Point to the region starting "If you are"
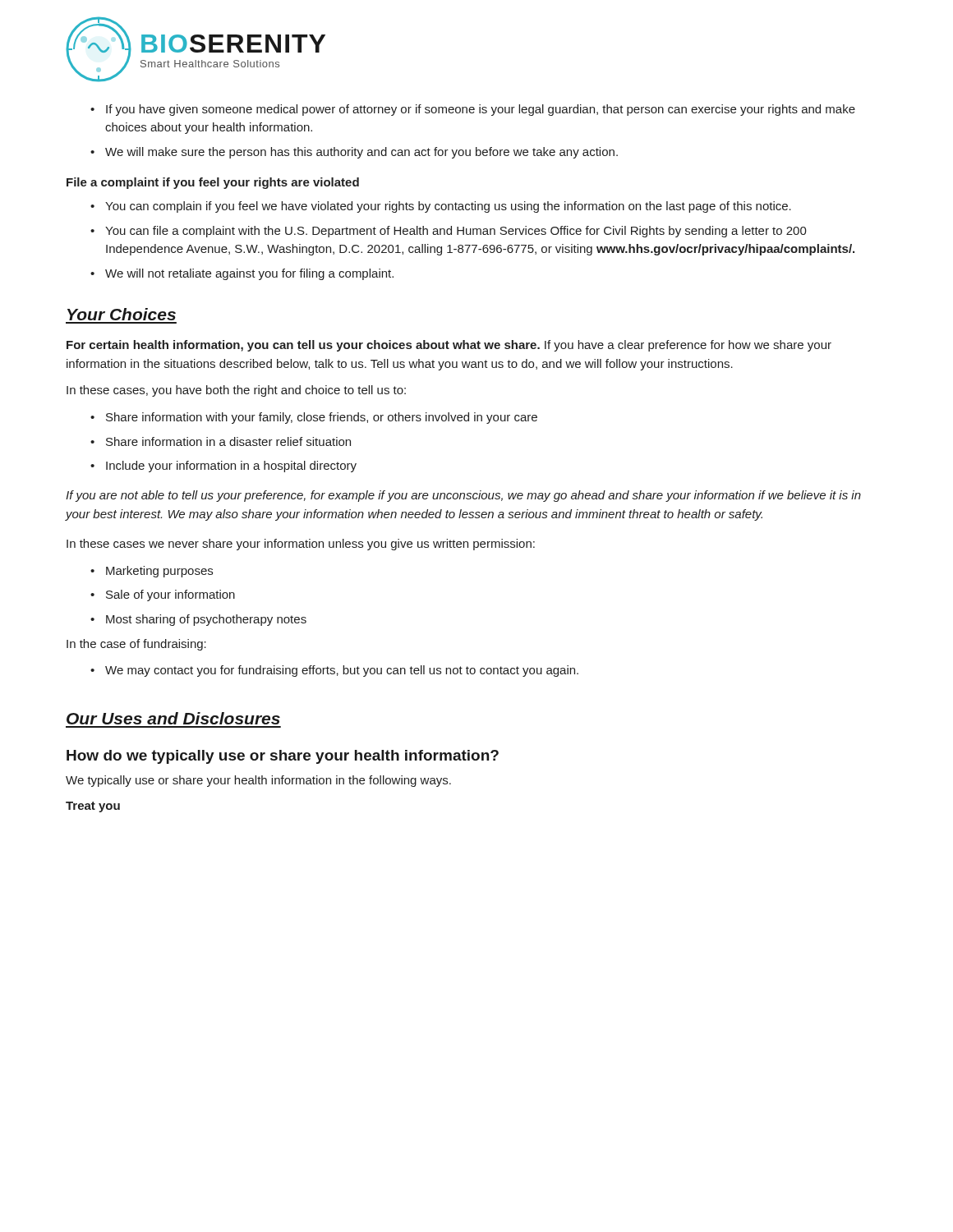The width and height of the screenshot is (953, 1232). (463, 504)
